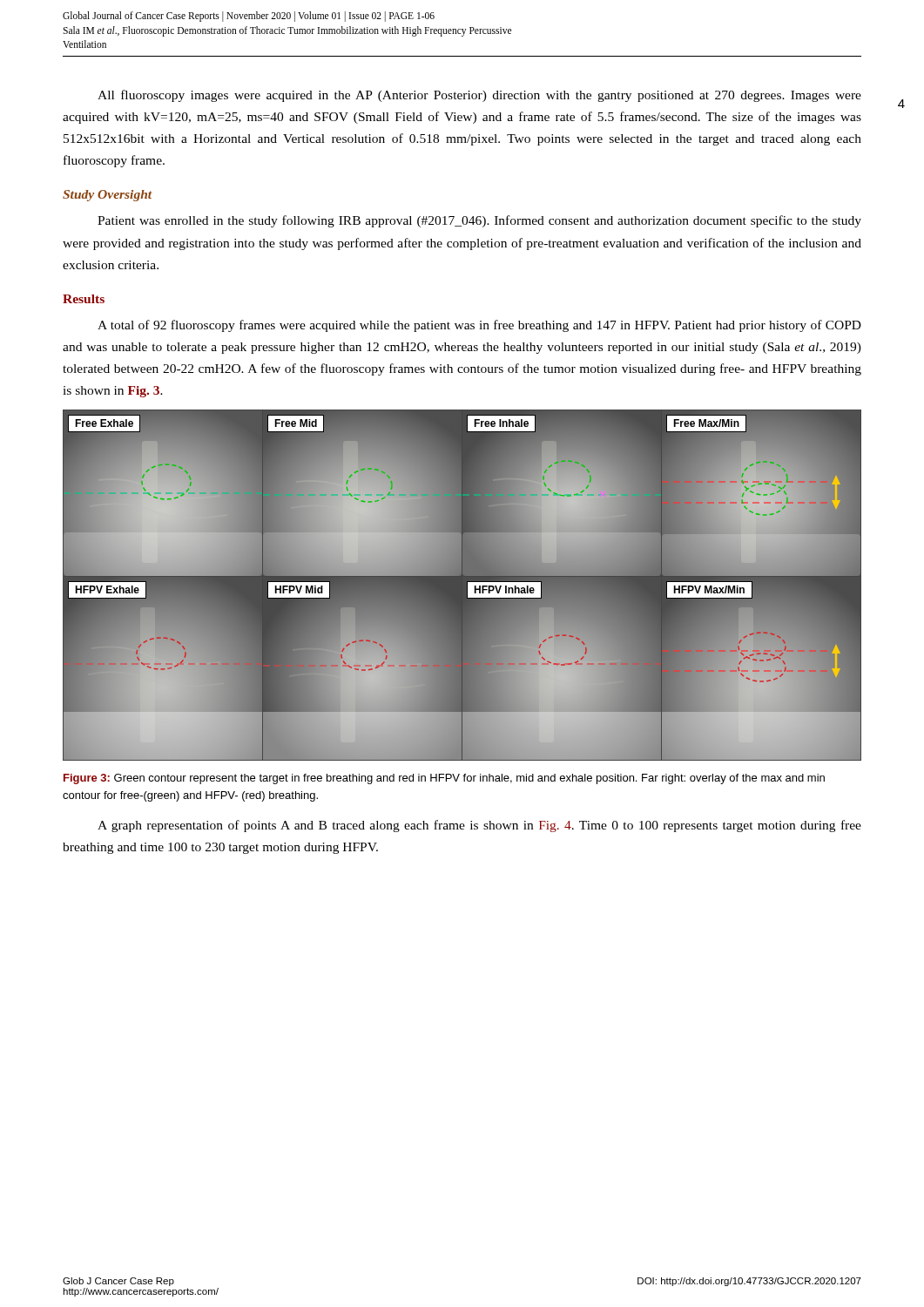Where does it say "Study Oversight"?
This screenshot has height=1307, width=924.
(x=107, y=194)
